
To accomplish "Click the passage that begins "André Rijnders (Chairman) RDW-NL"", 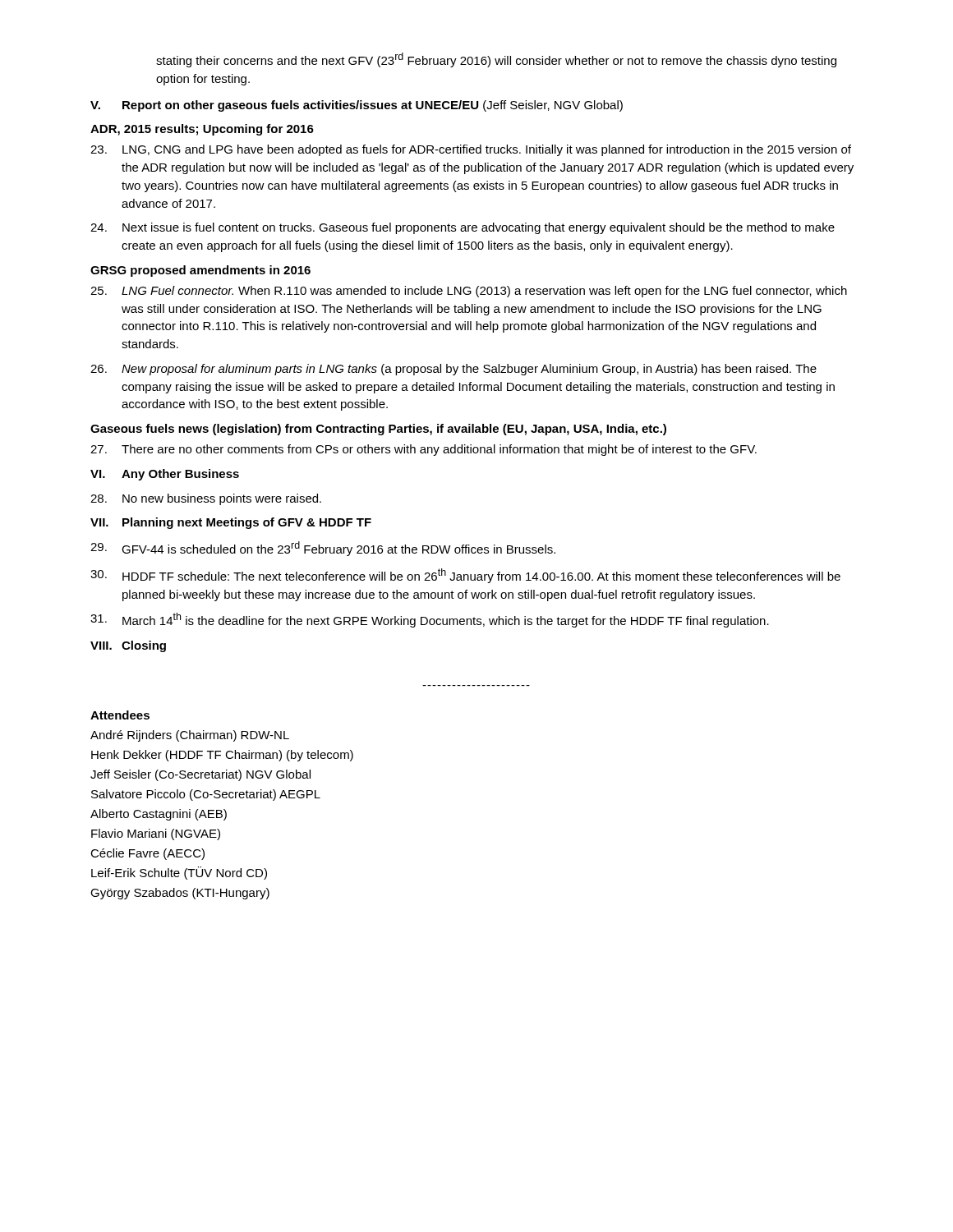I will tap(222, 813).
